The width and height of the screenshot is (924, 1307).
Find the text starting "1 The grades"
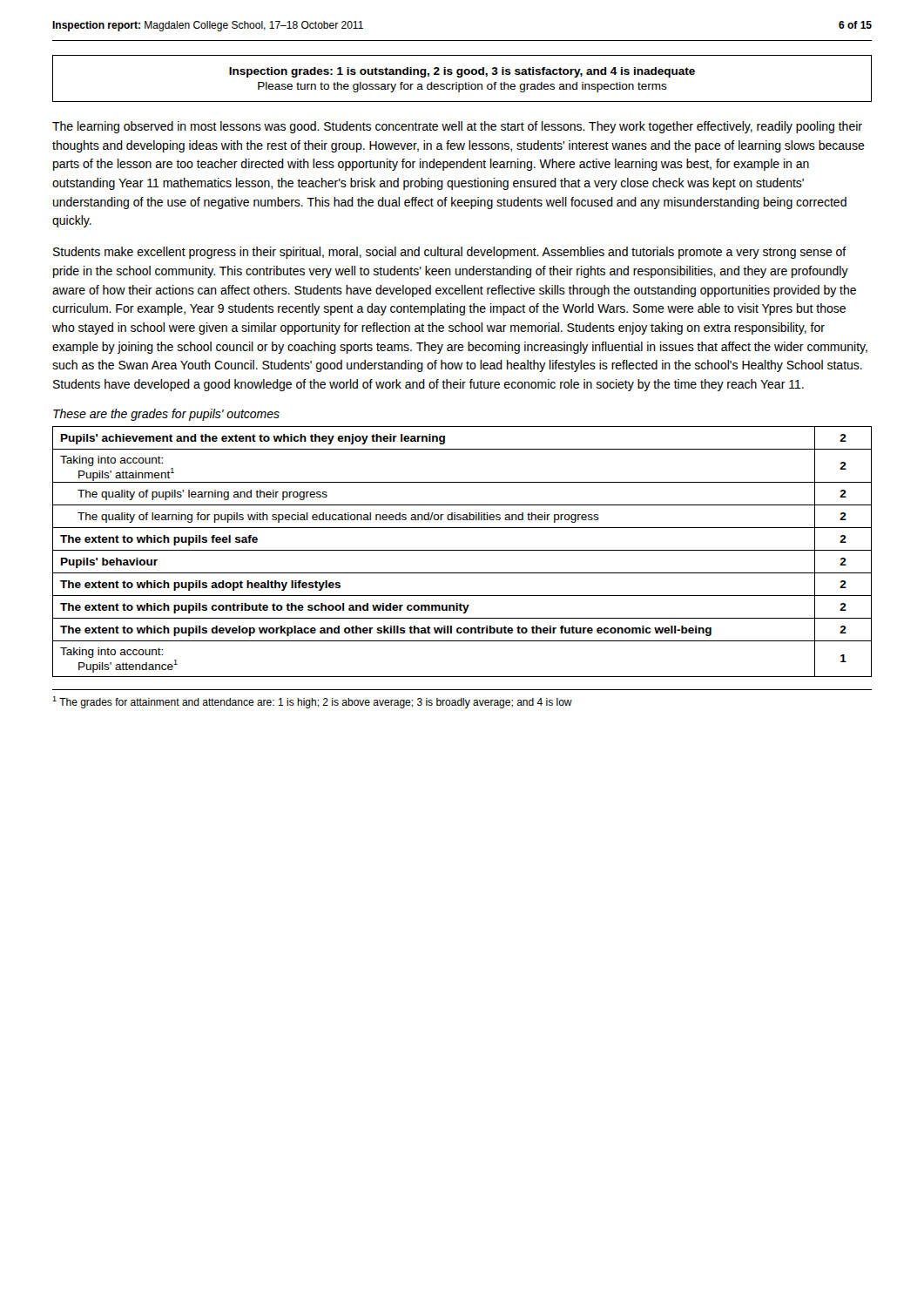[462, 701]
